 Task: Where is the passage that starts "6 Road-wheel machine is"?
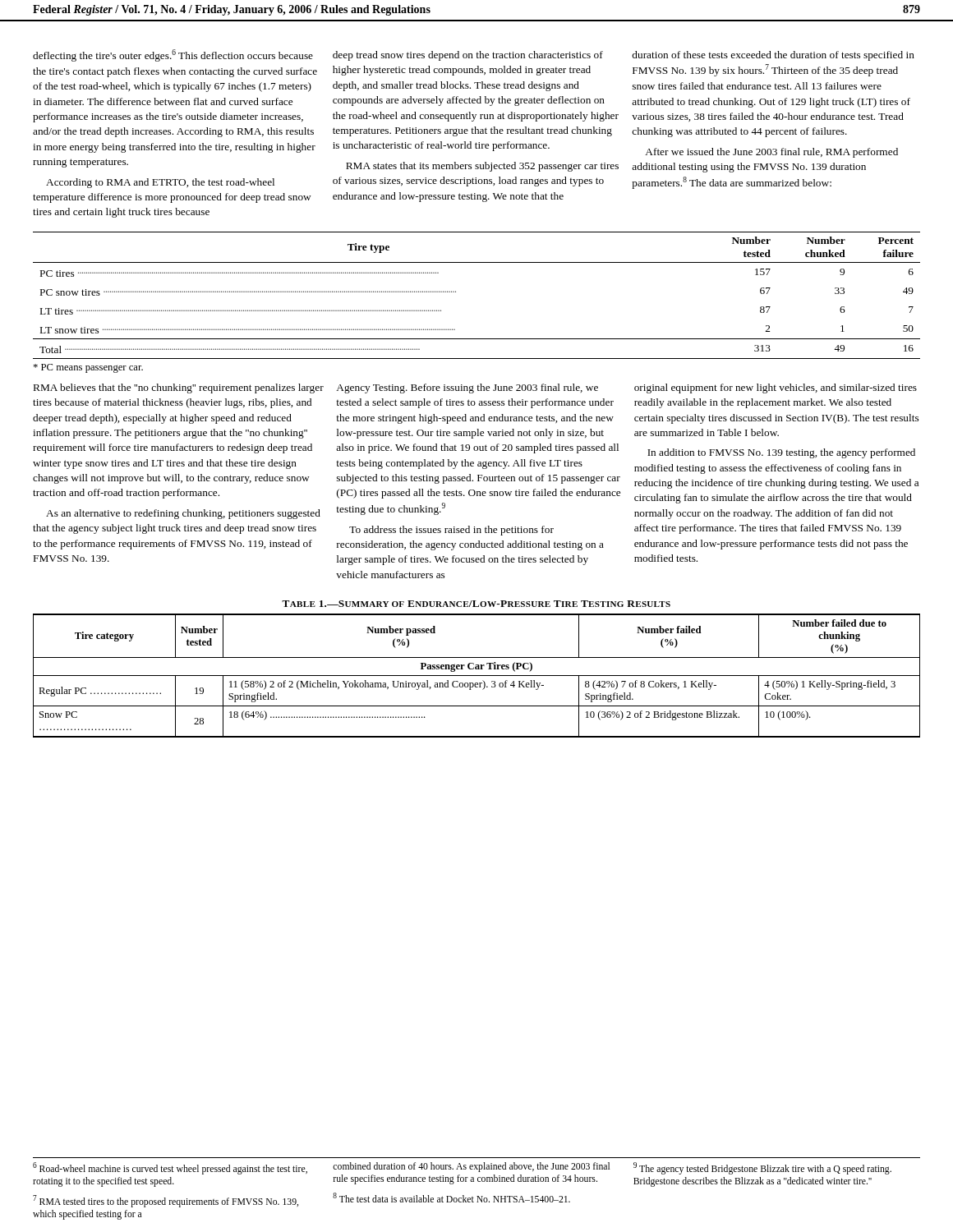click(x=176, y=1191)
